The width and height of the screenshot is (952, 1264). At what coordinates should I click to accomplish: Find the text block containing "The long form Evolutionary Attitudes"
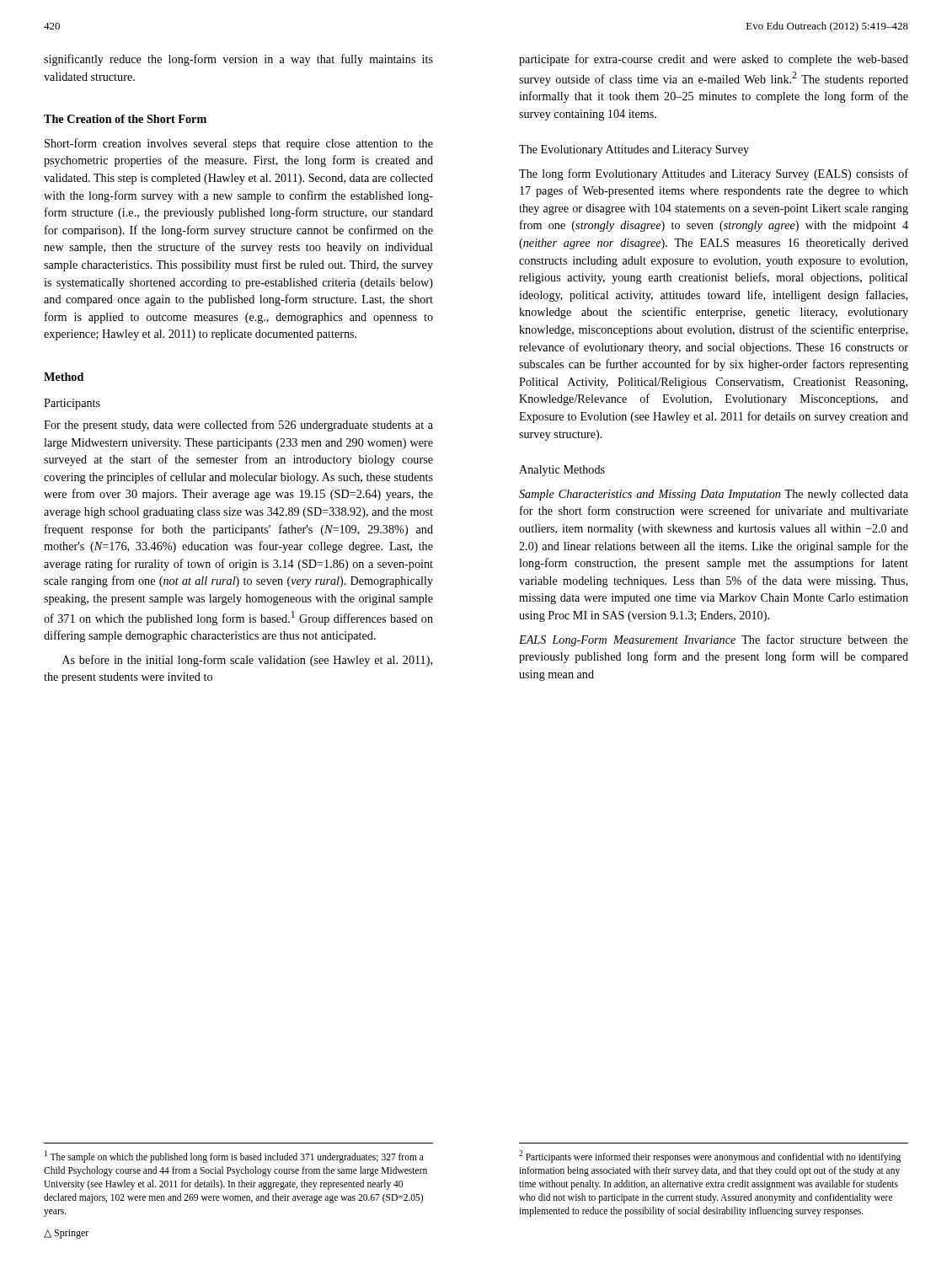click(x=714, y=304)
